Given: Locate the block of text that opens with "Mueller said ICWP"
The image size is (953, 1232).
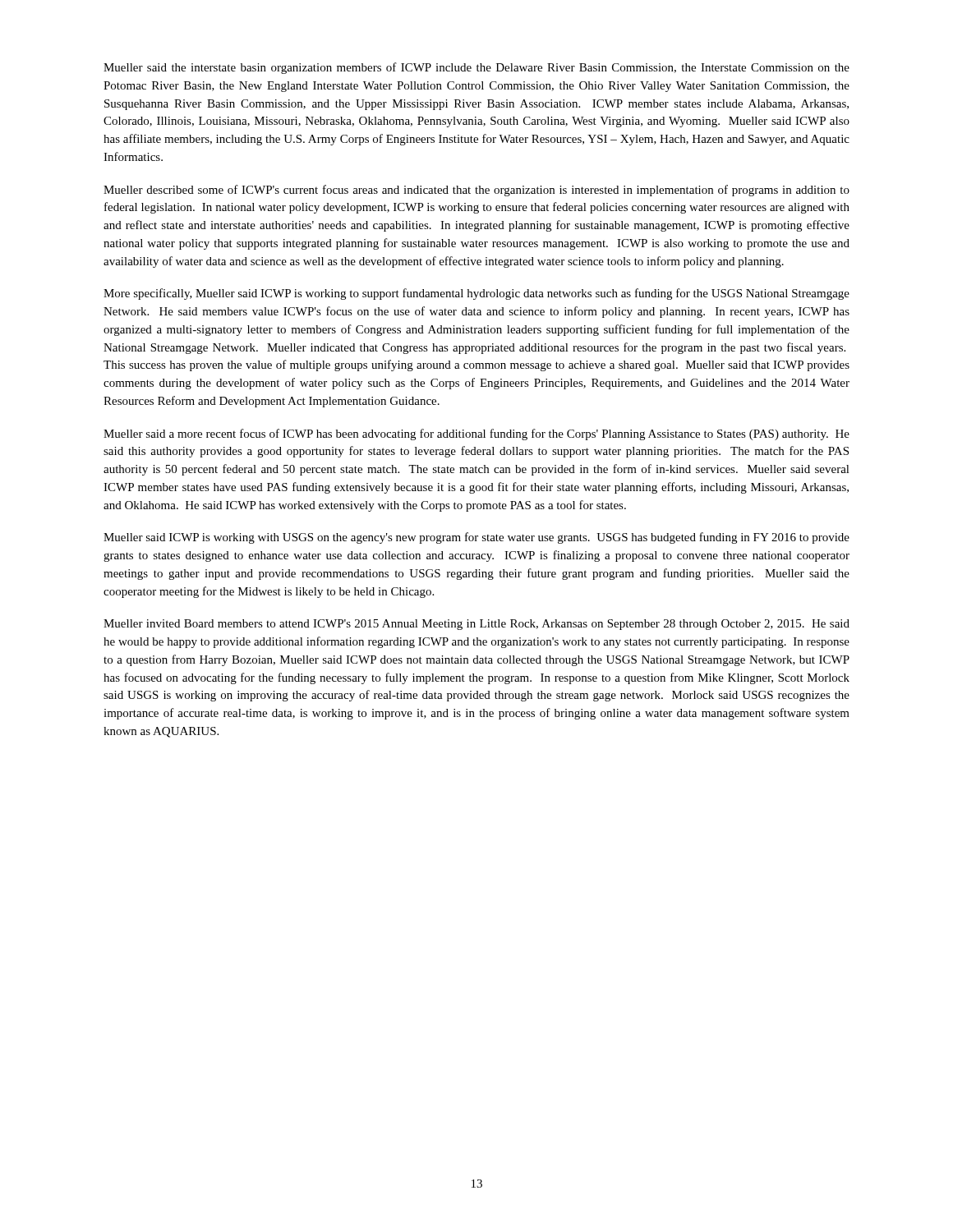Looking at the screenshot, I should tap(476, 564).
